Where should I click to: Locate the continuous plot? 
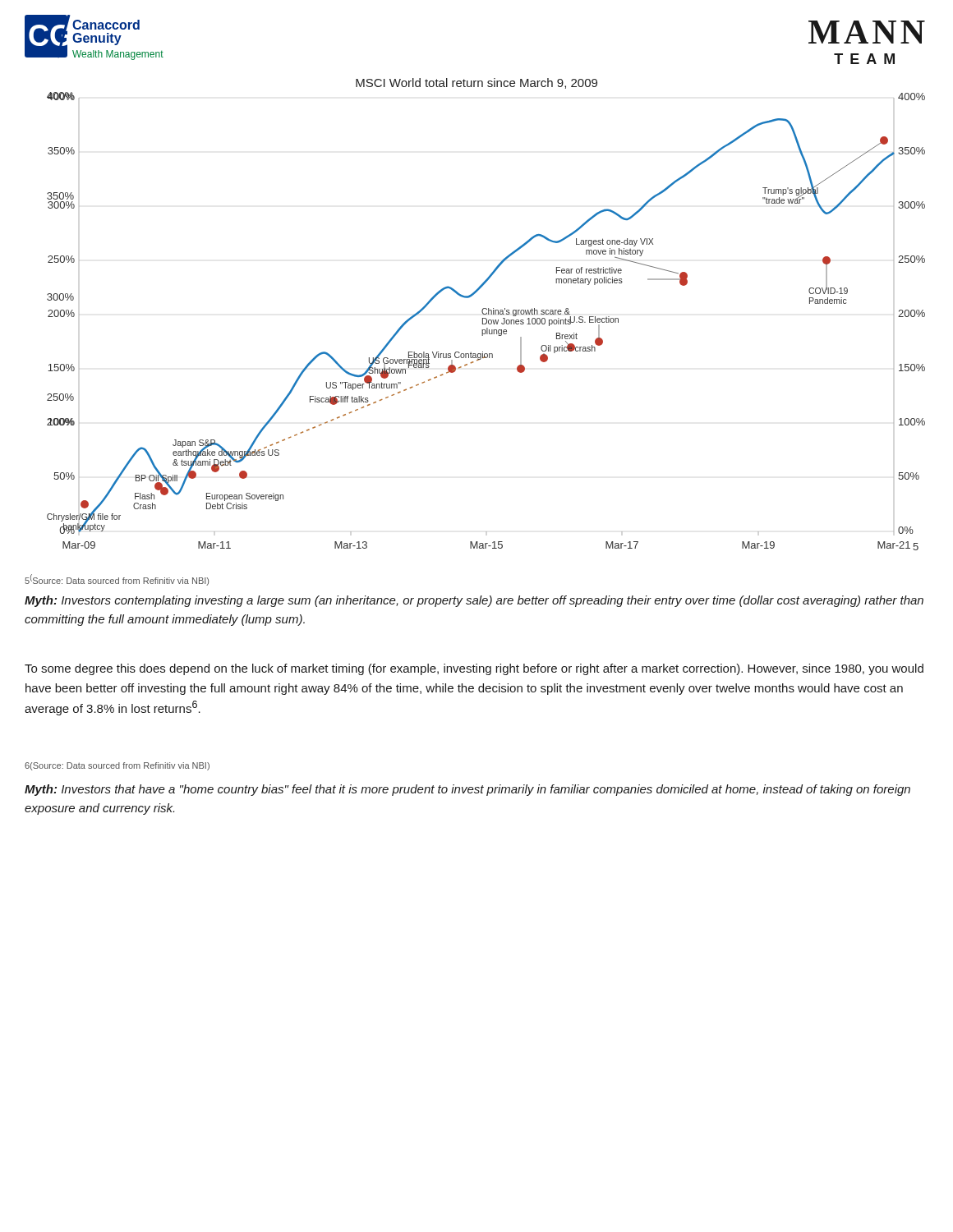tap(476, 320)
